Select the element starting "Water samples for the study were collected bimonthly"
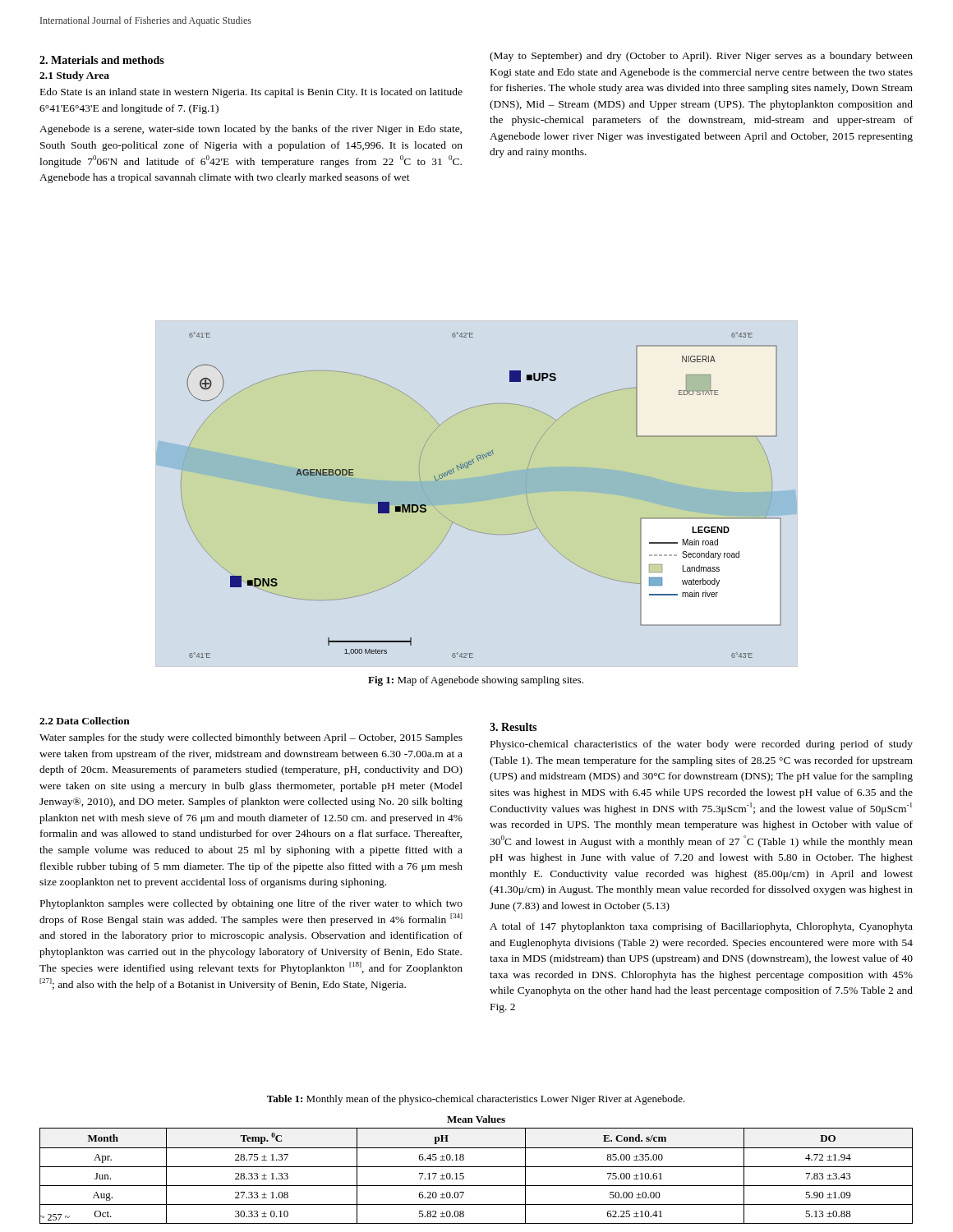The width and height of the screenshot is (953, 1232). point(251,861)
